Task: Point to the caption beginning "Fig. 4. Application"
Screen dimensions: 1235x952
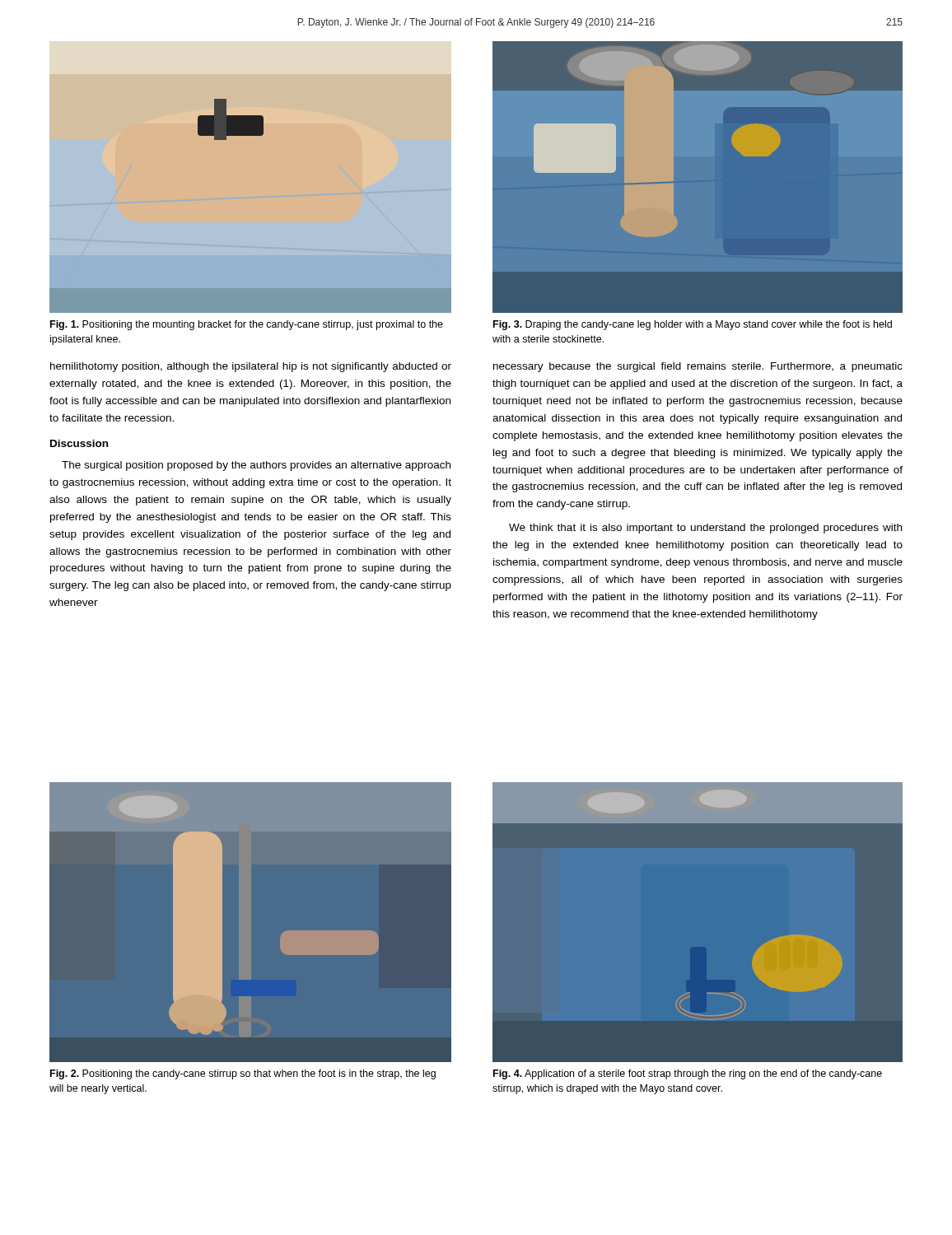Action: tap(687, 1081)
